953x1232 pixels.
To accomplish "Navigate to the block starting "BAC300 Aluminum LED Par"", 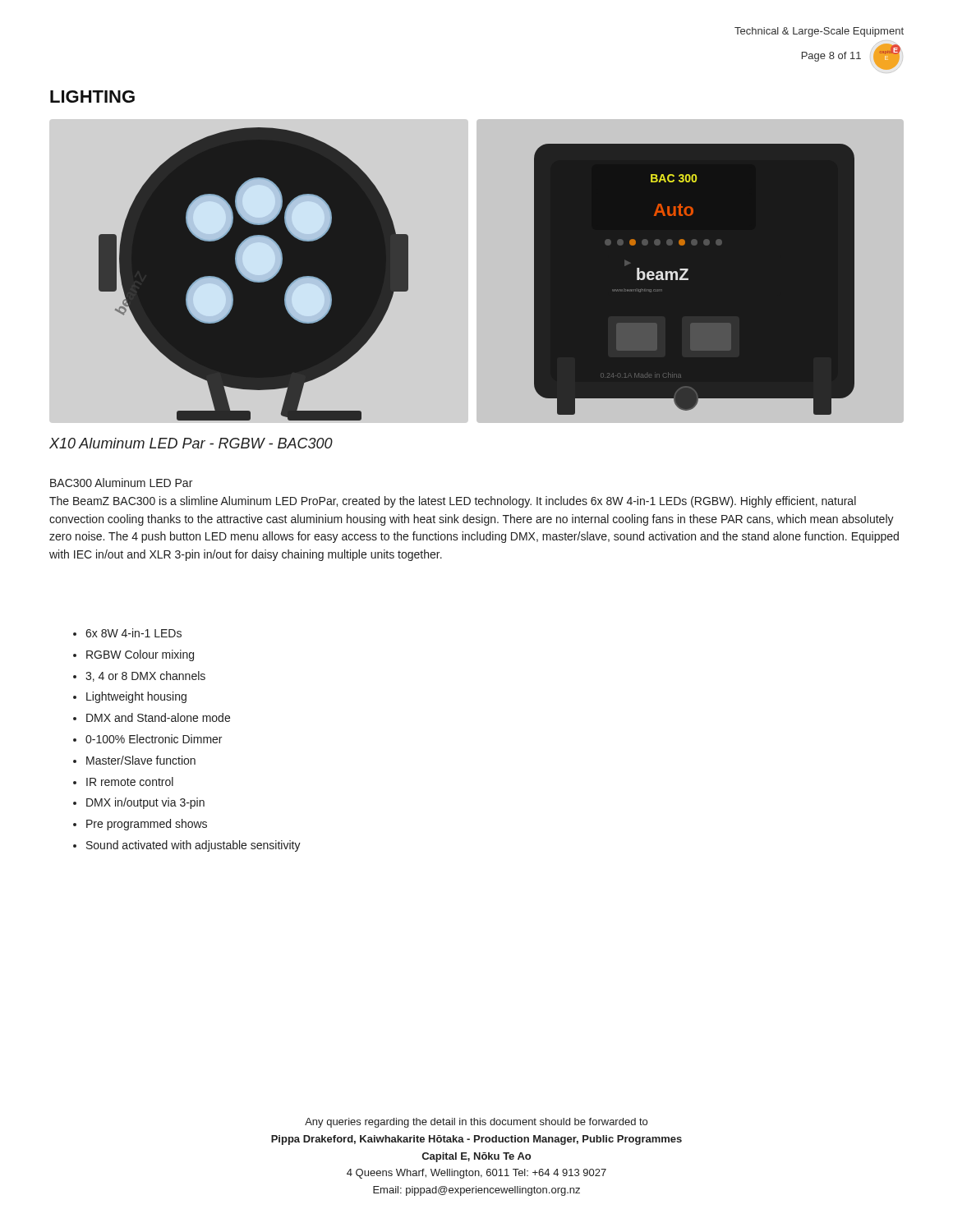I will [121, 483].
